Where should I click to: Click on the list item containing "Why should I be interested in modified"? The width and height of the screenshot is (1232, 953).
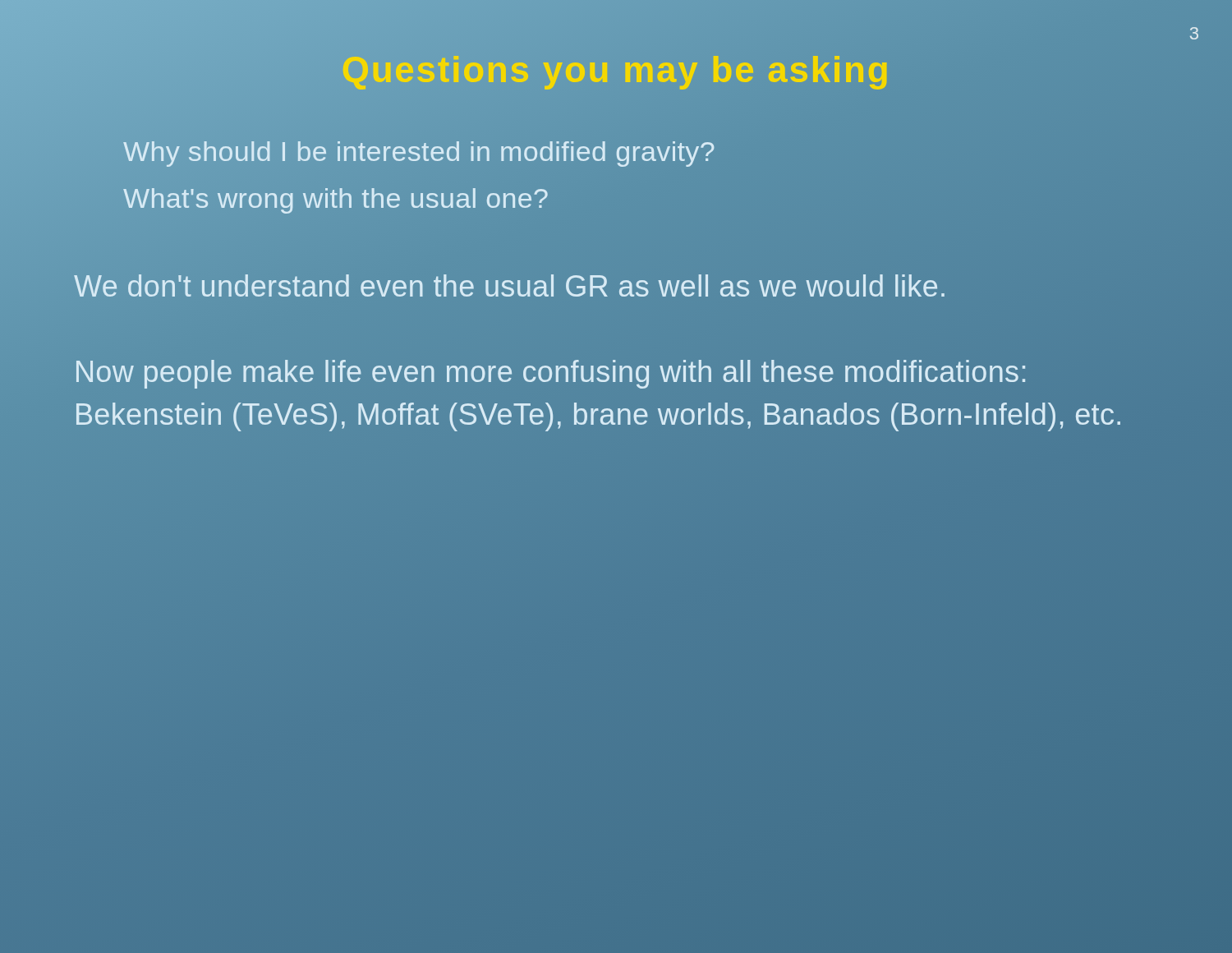tap(419, 151)
